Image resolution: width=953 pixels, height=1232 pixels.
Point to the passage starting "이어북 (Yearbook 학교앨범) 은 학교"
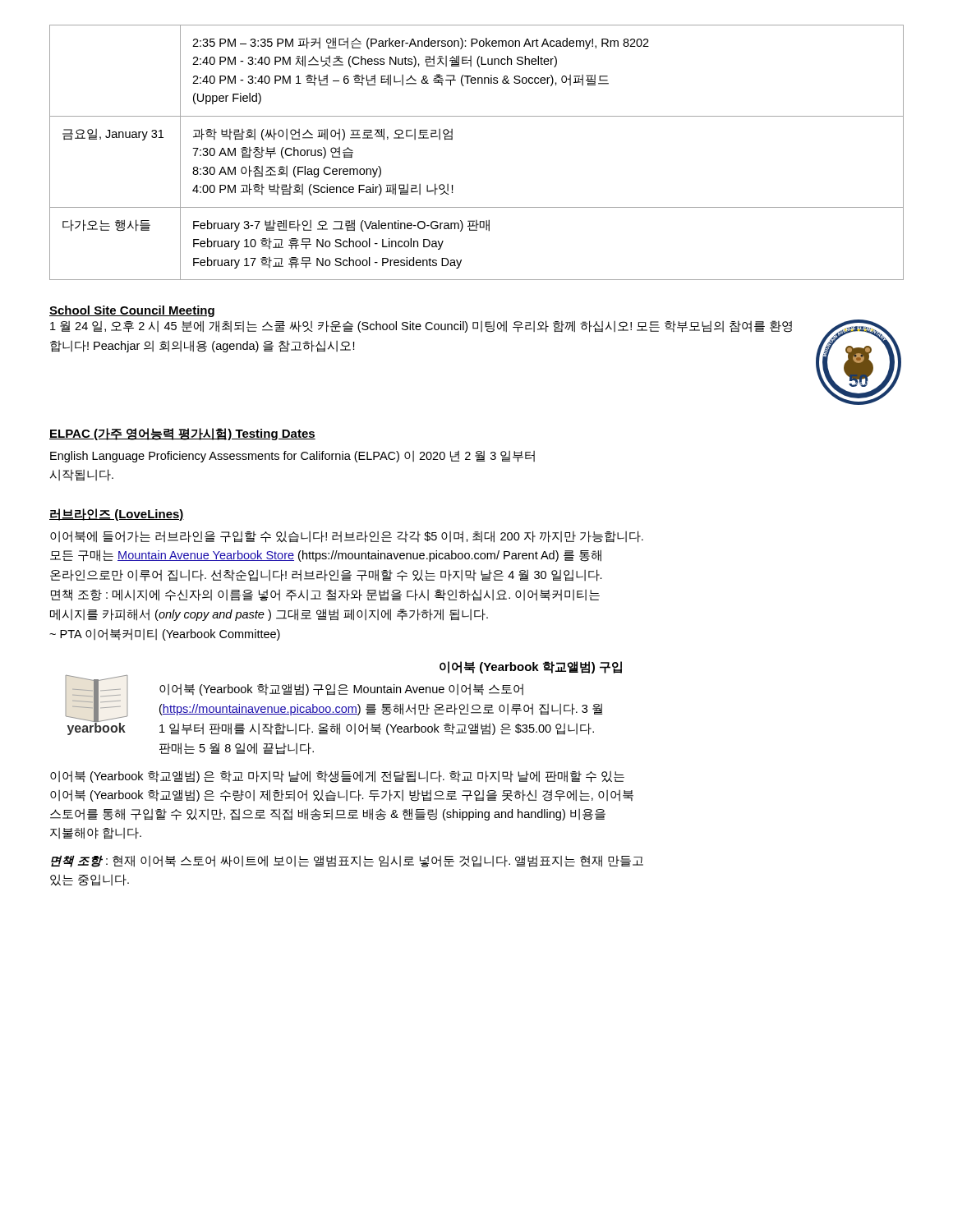click(x=342, y=804)
